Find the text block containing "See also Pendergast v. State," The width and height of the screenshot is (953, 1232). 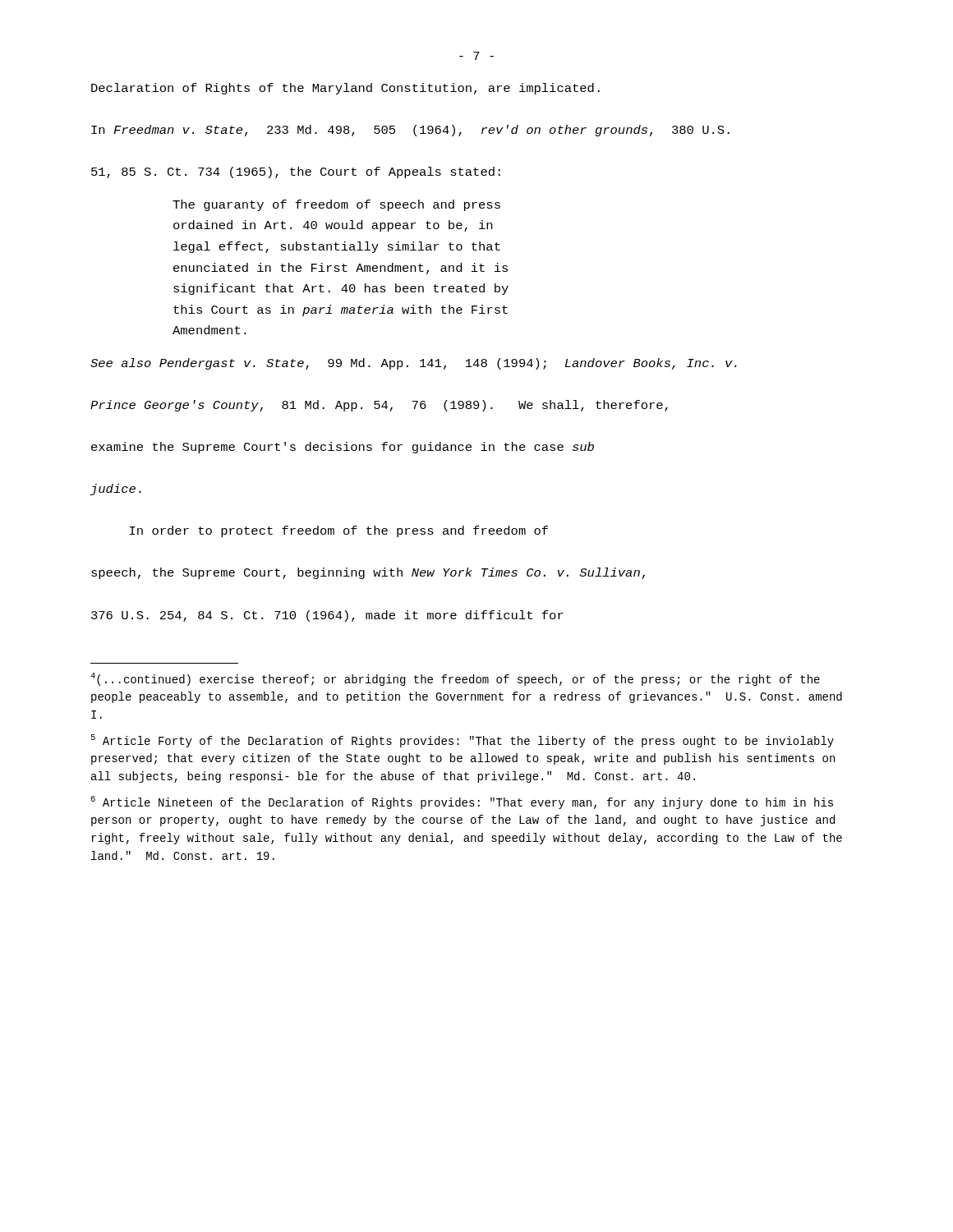[x=201, y=363]
